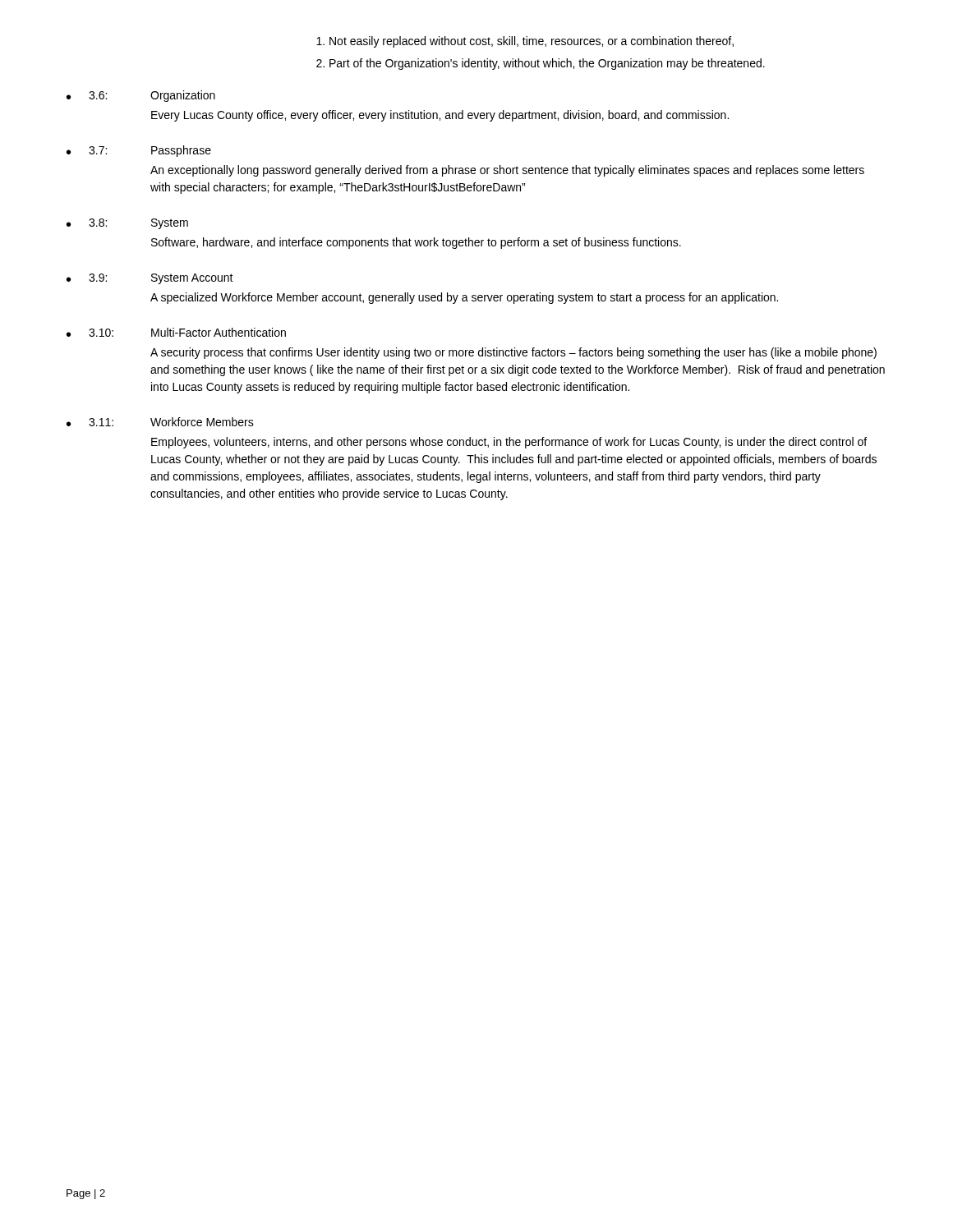Find the block on this page that starts "• 3.7: Passphrase An exceptionally long"
This screenshot has width=953, height=1232.
tap(476, 169)
